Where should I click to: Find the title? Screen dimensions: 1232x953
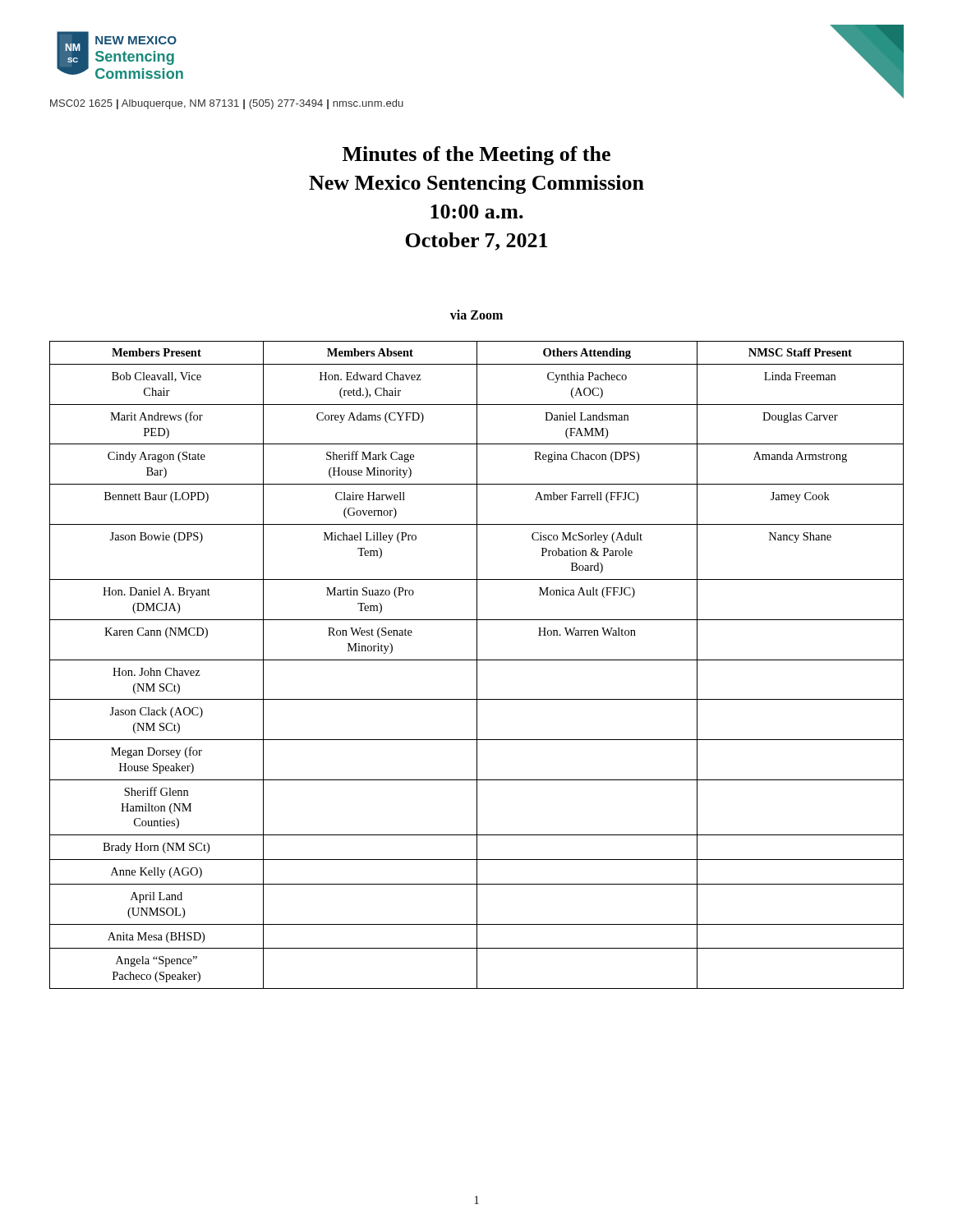tap(476, 197)
